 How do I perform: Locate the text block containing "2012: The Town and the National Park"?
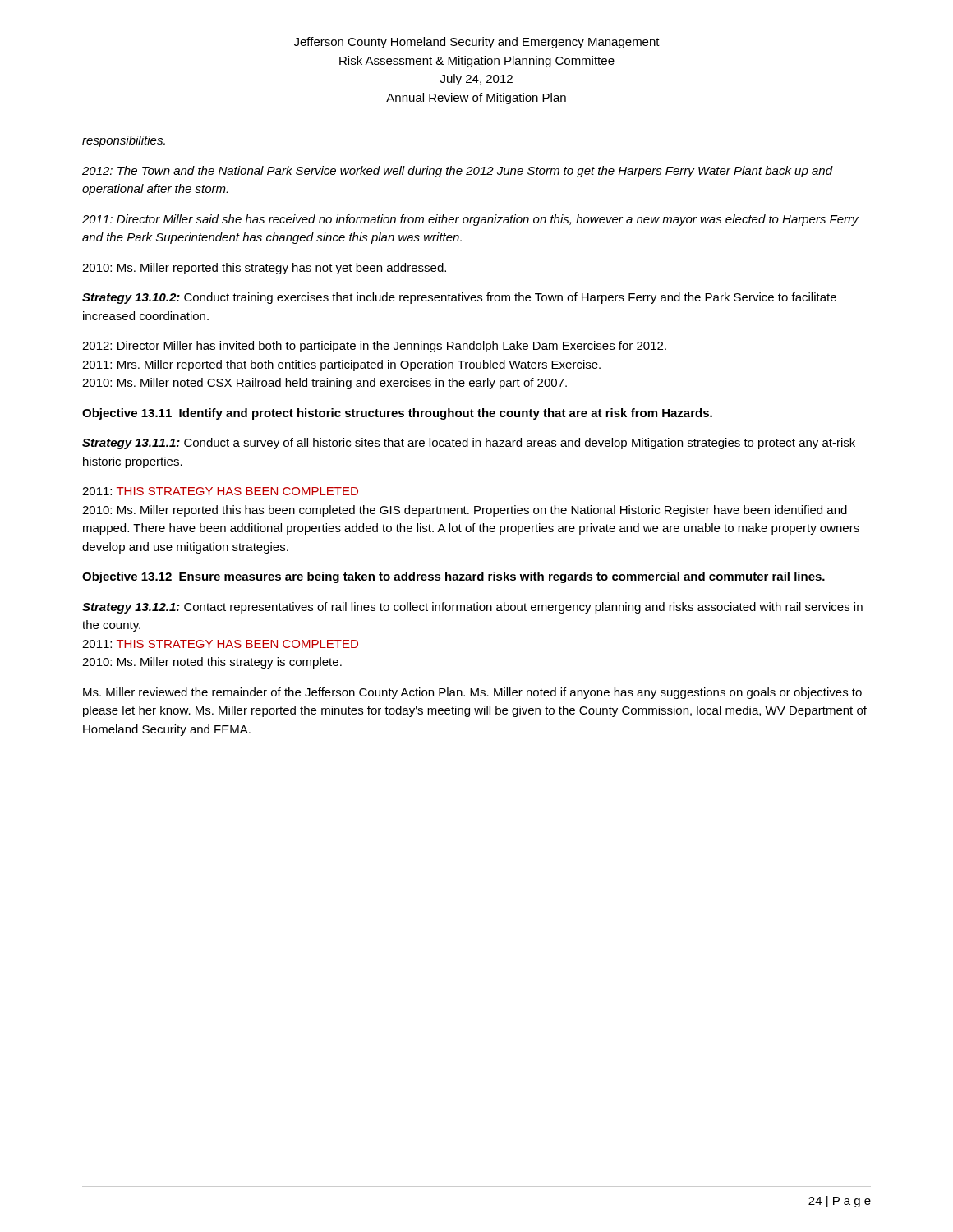pos(457,179)
